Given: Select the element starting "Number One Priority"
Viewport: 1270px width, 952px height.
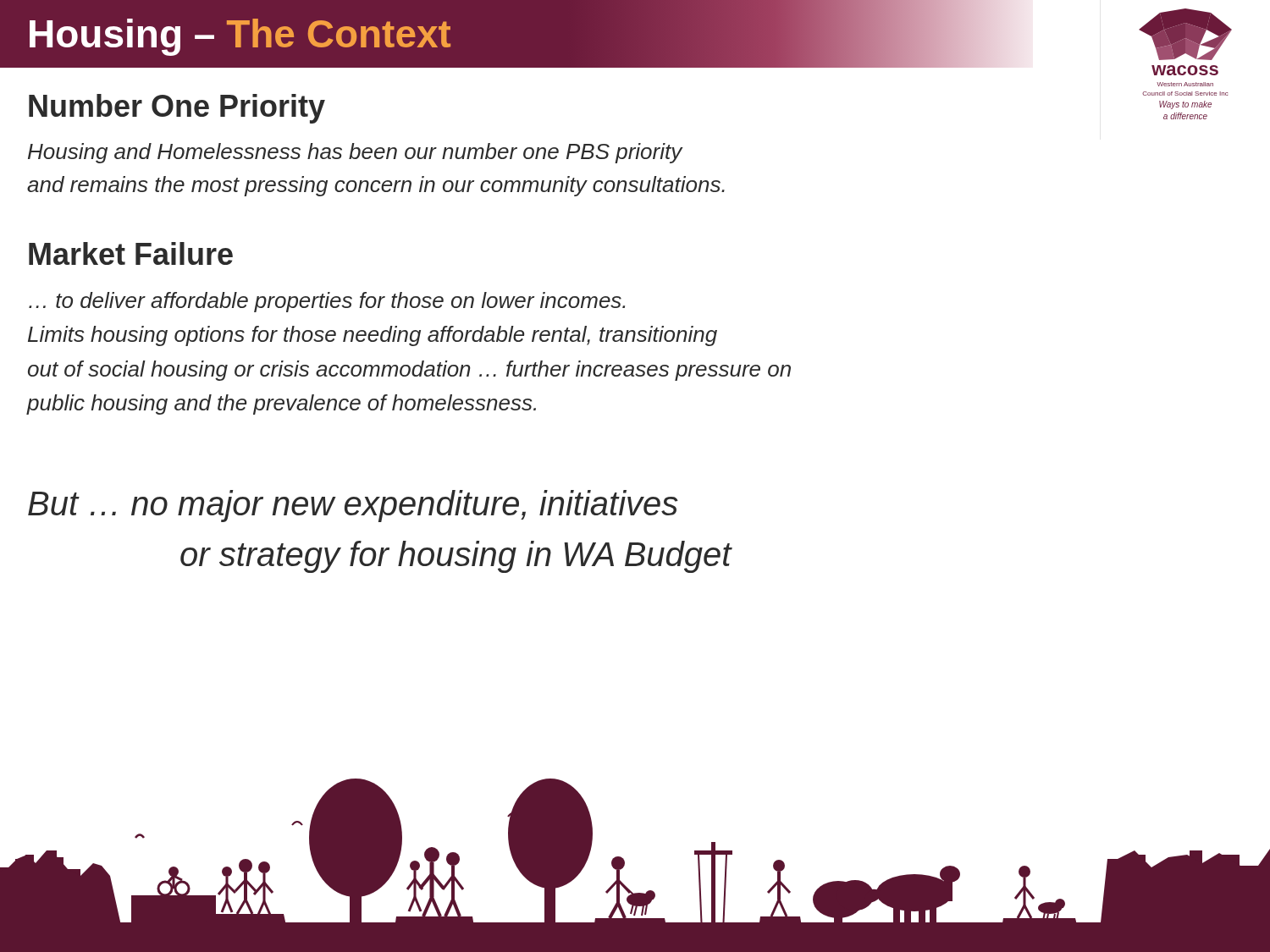Looking at the screenshot, I should 176,106.
